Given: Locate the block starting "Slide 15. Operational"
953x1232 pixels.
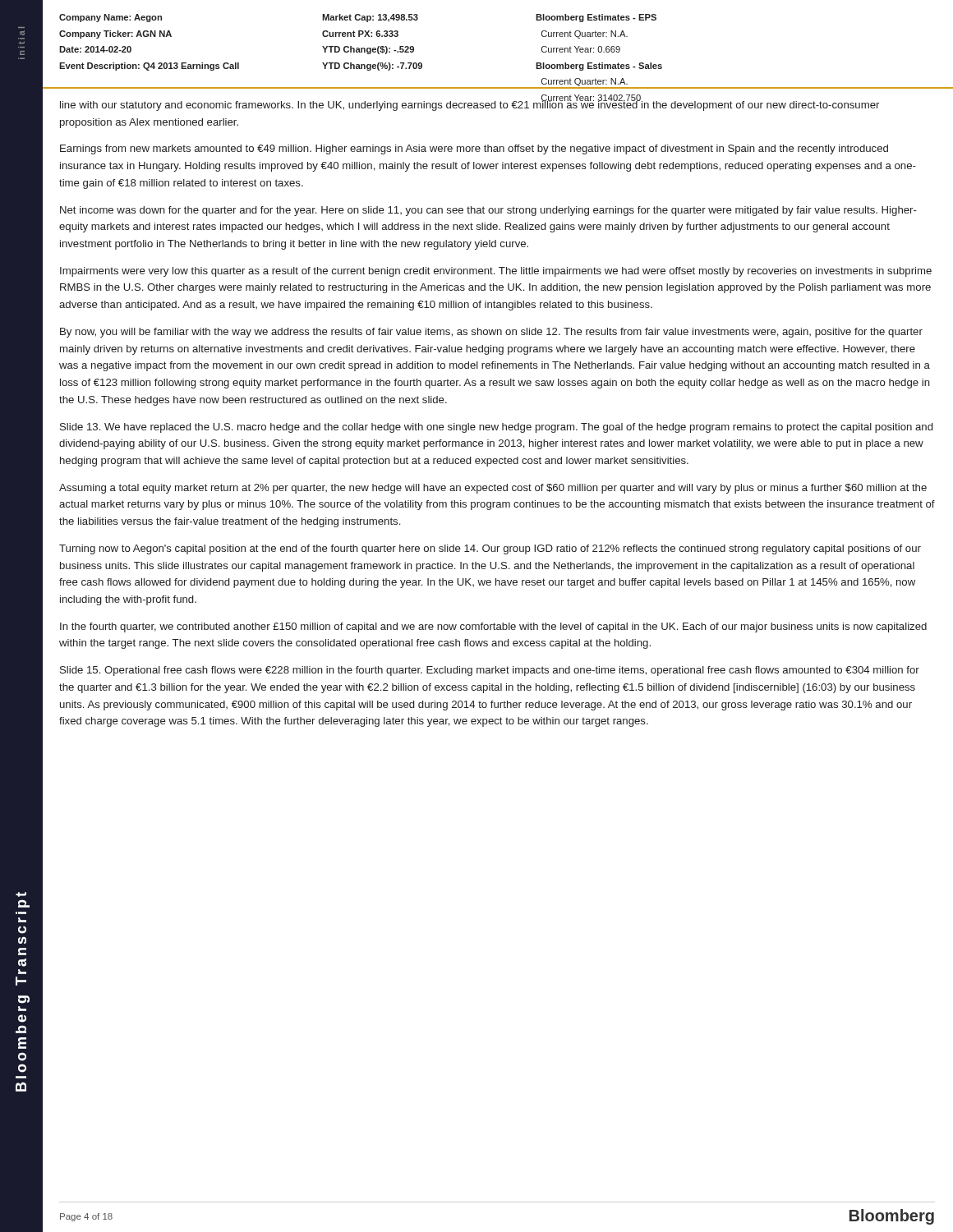Looking at the screenshot, I should (489, 695).
